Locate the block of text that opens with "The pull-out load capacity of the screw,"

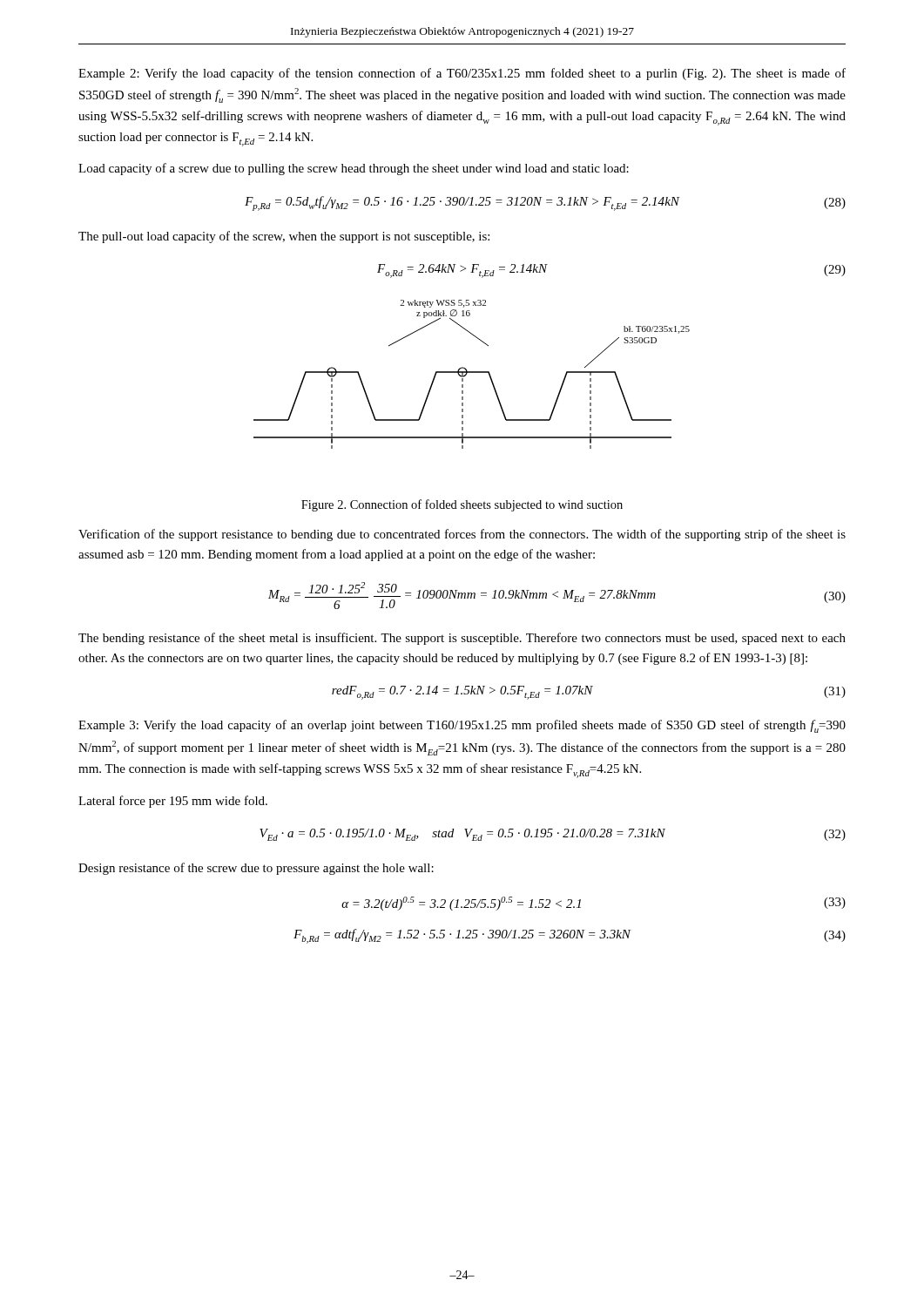tap(285, 236)
